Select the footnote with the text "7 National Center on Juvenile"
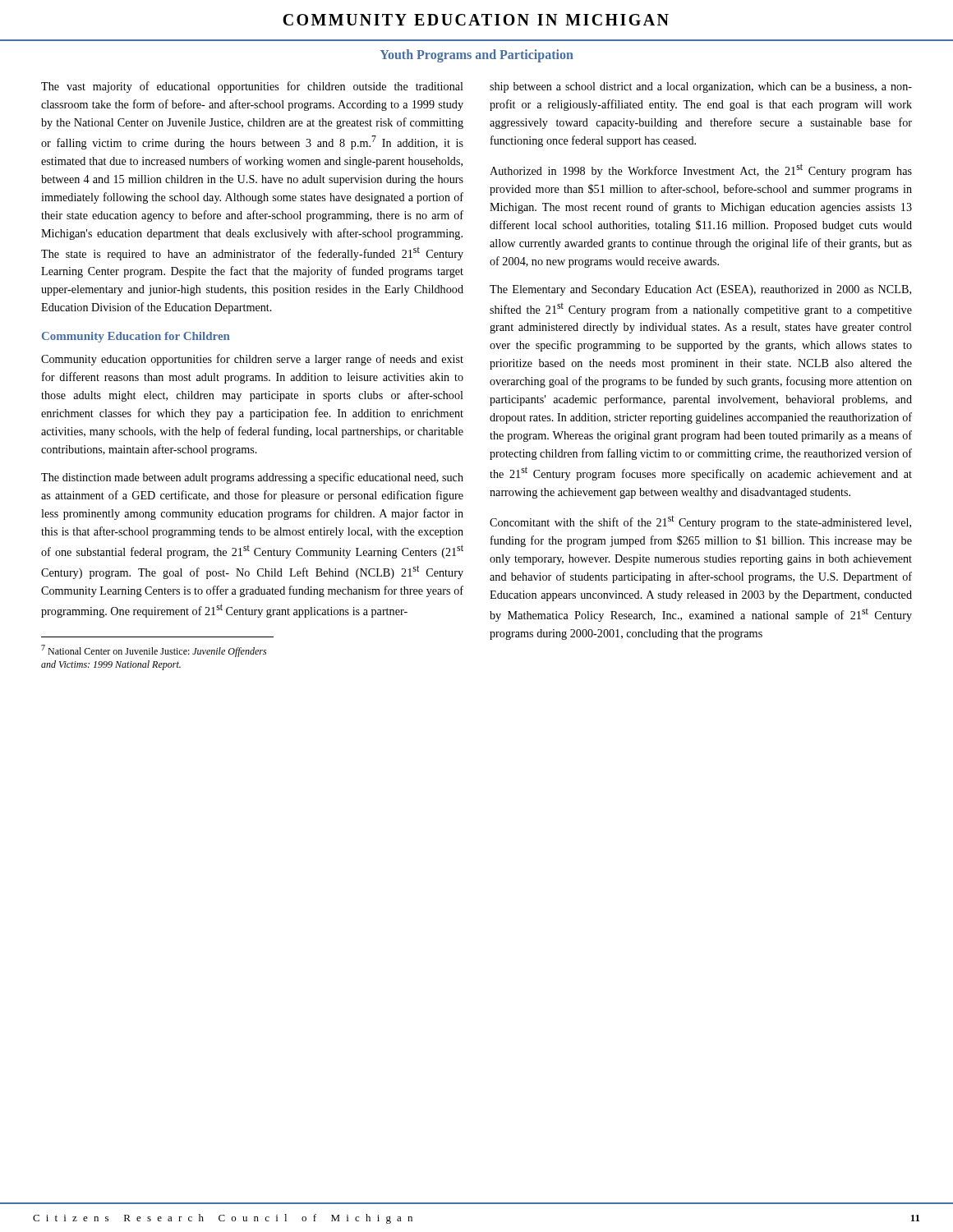953x1232 pixels. pyautogui.click(x=154, y=657)
